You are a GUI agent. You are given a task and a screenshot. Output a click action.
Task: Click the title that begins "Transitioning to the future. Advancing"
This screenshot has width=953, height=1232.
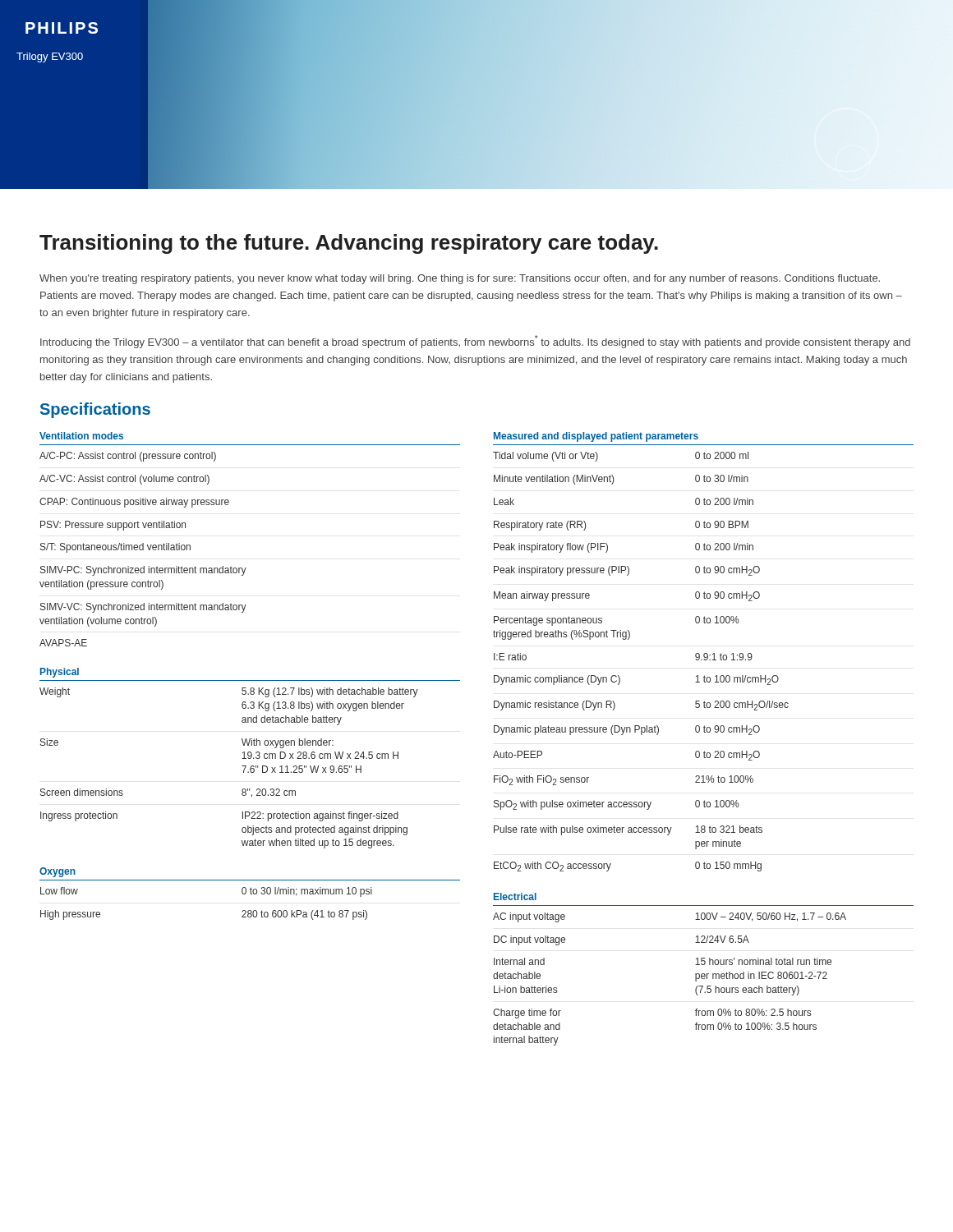pyautogui.click(x=476, y=243)
